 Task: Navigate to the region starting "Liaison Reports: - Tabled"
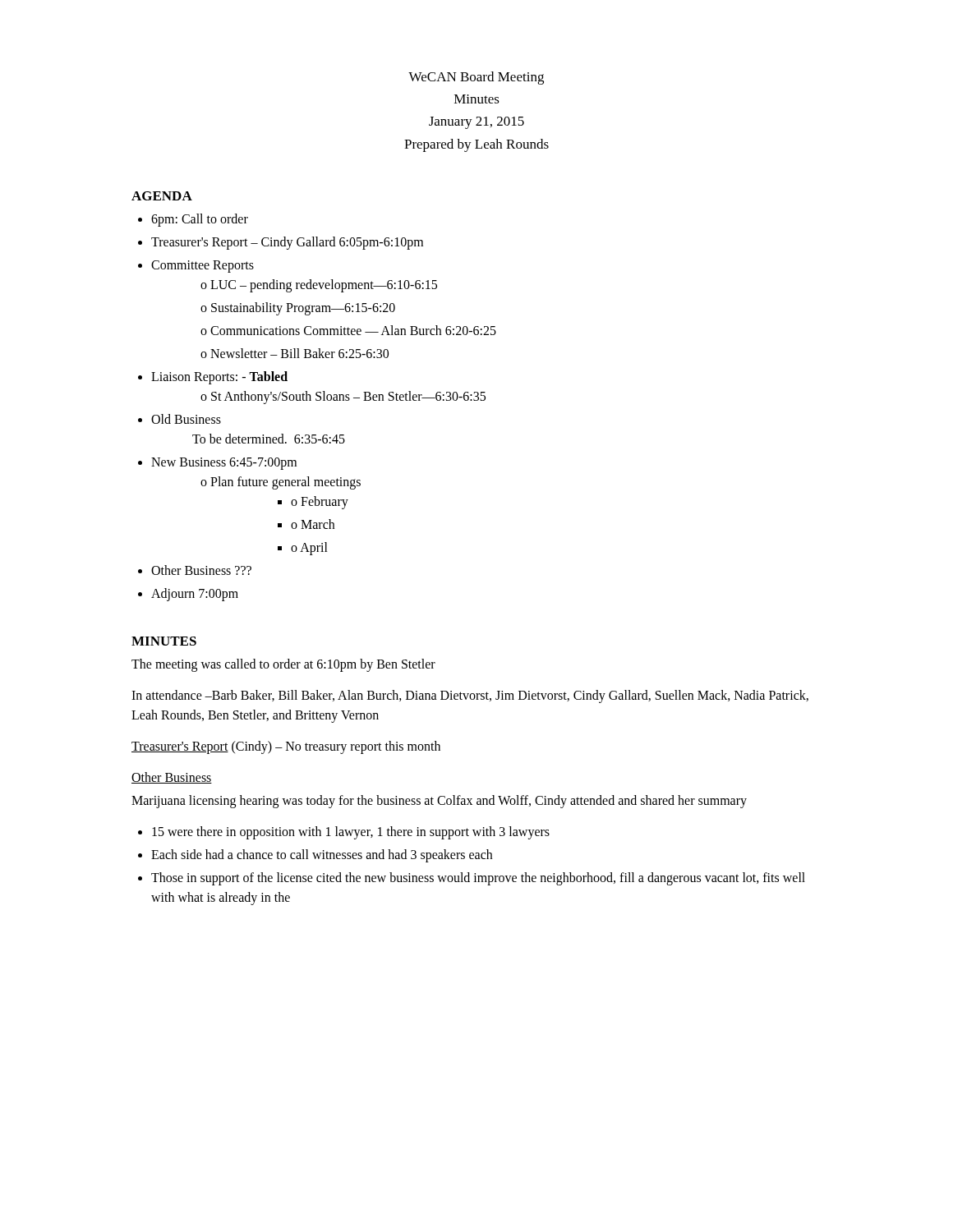pyautogui.click(x=486, y=388)
